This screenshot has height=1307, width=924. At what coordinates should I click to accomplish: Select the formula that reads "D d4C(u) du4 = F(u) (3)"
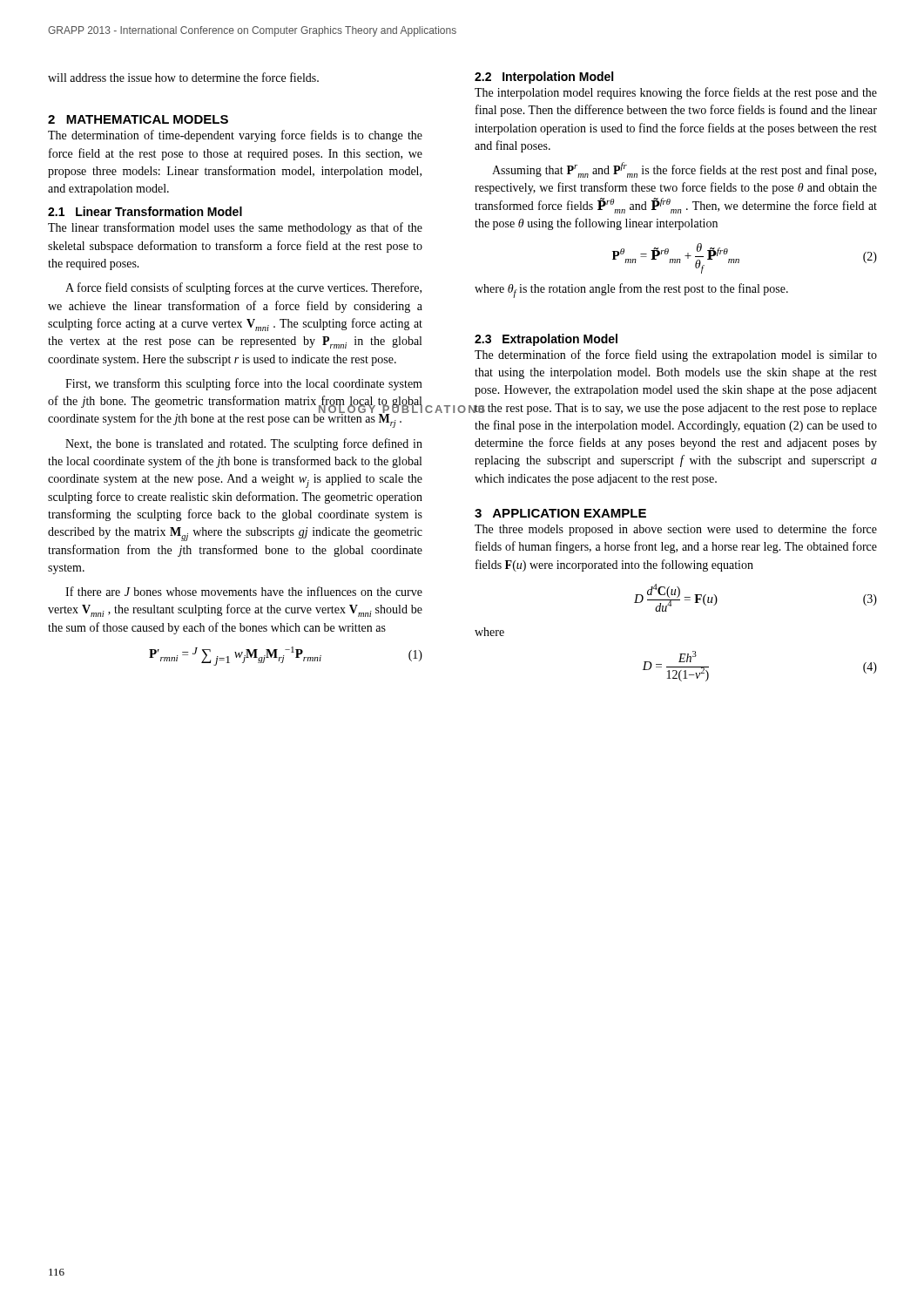pos(663,600)
